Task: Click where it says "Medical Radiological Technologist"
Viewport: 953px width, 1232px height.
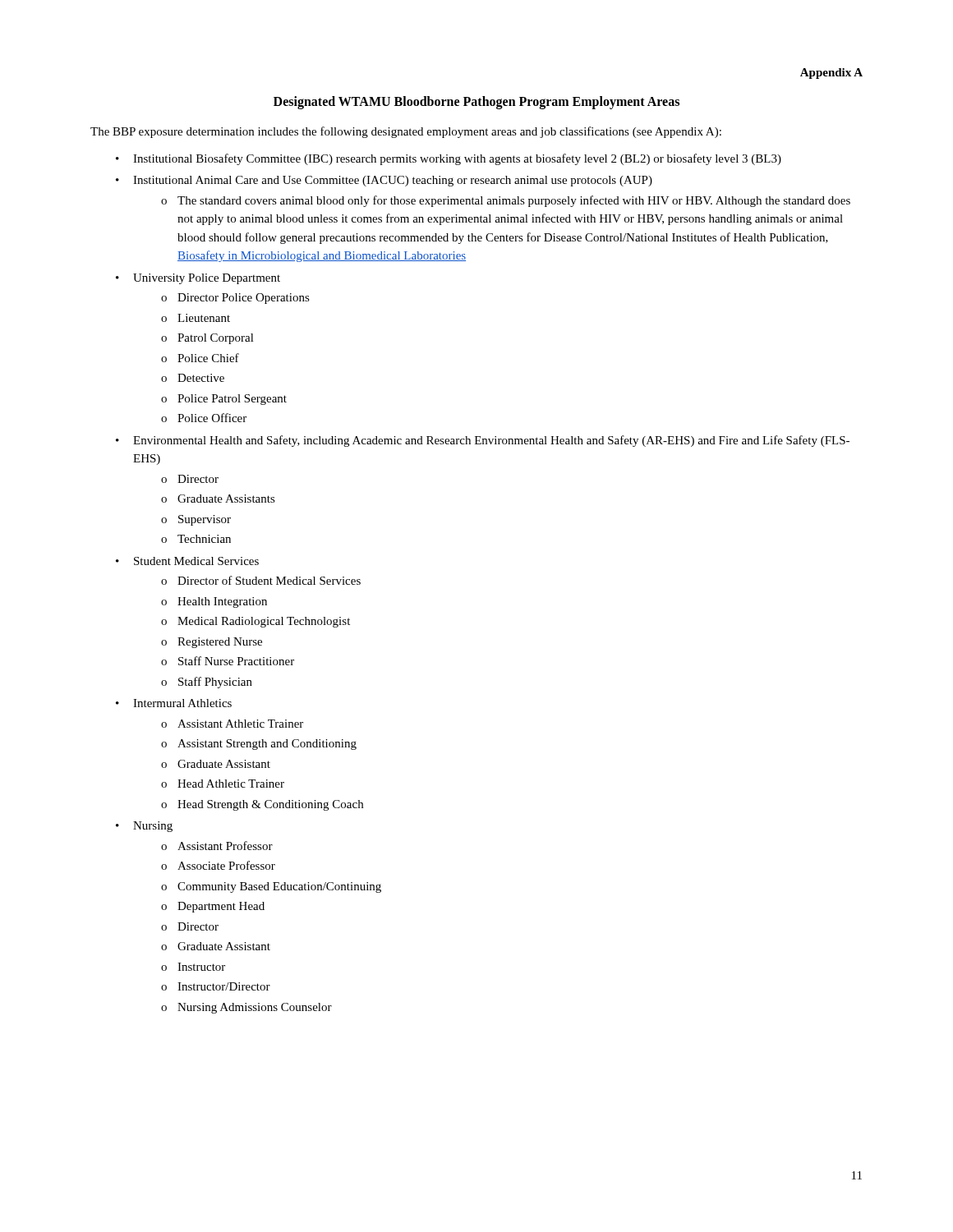Action: click(264, 621)
